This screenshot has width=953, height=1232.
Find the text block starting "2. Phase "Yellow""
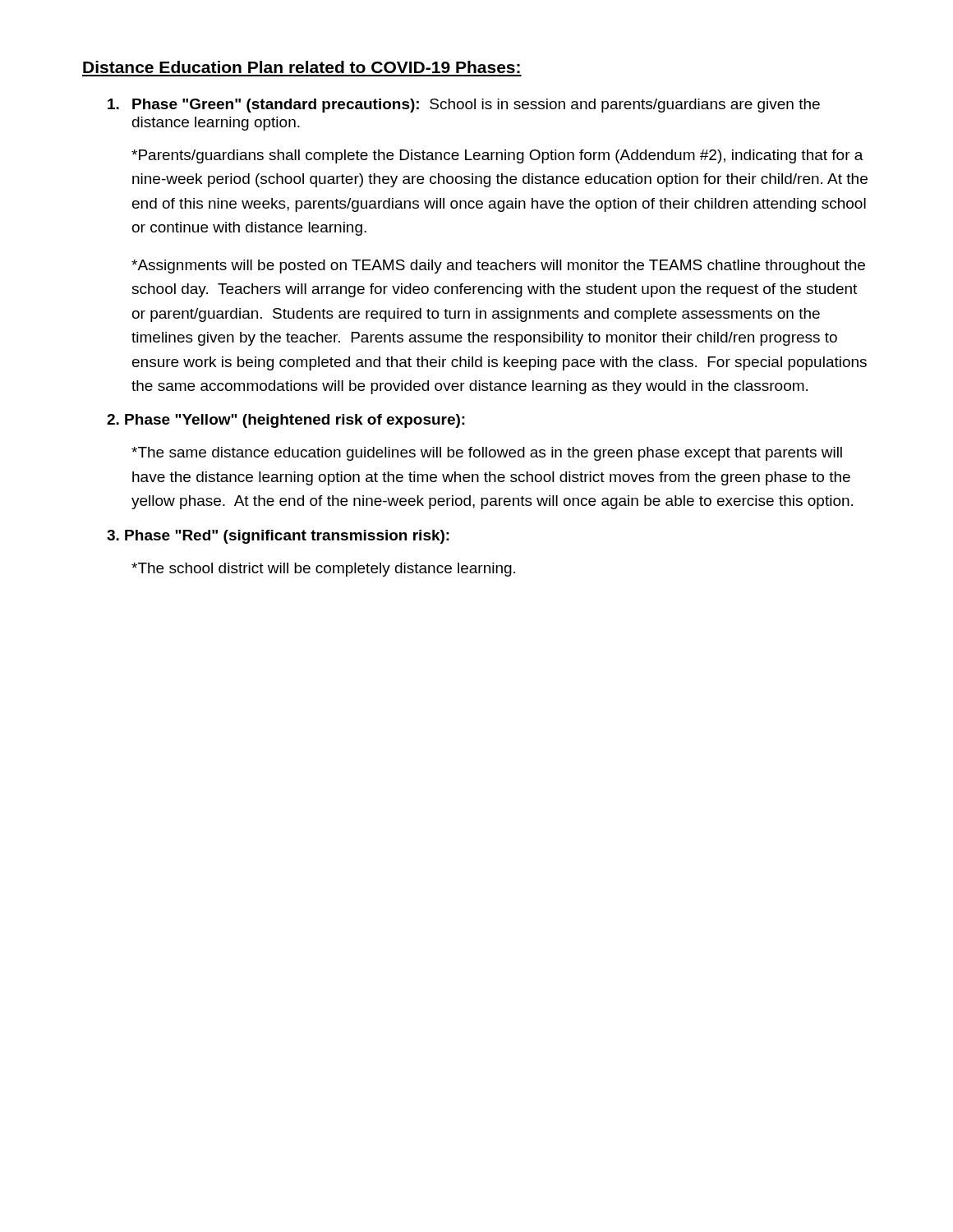coord(286,420)
